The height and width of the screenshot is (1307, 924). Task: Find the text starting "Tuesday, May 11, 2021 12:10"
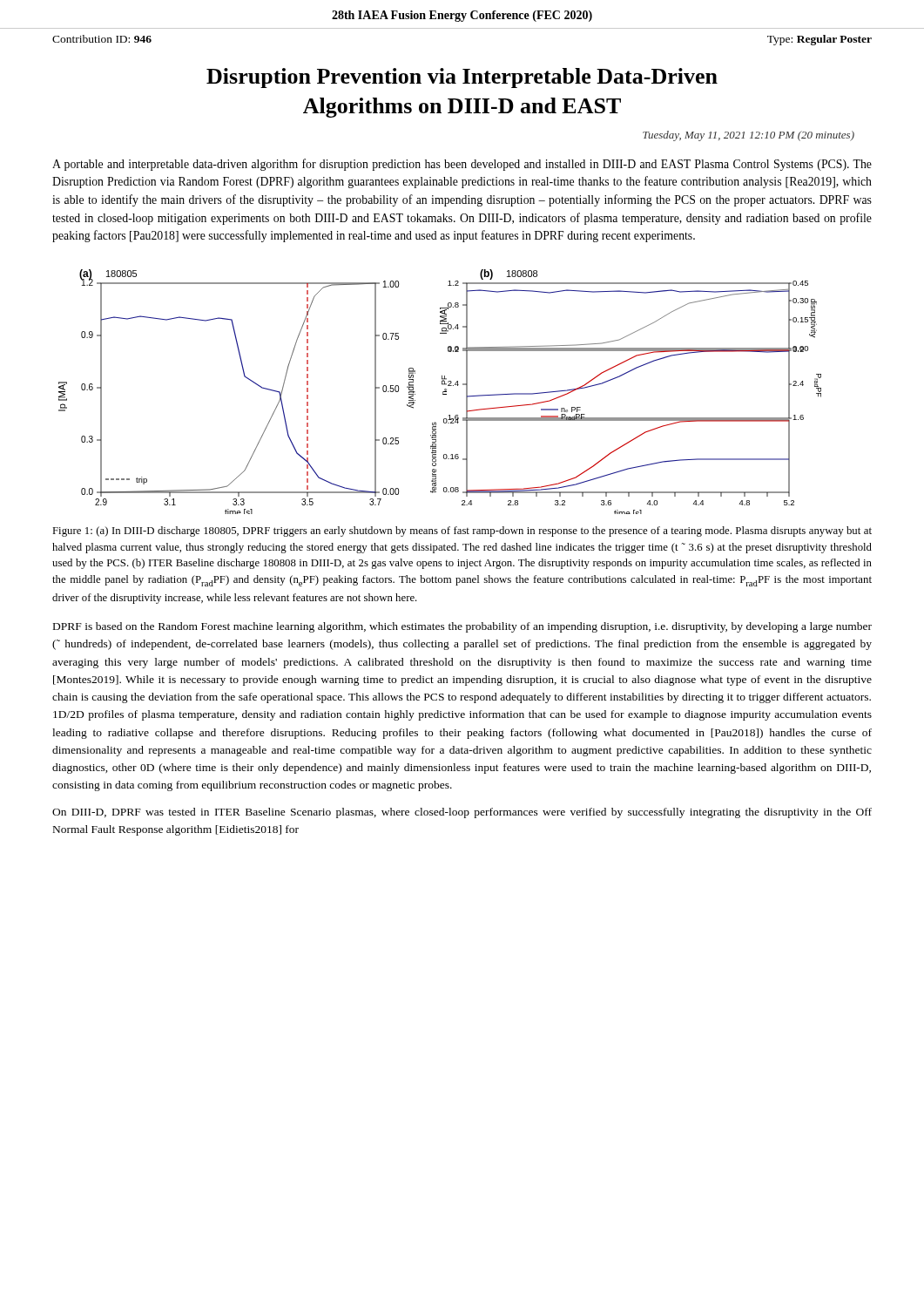(748, 134)
